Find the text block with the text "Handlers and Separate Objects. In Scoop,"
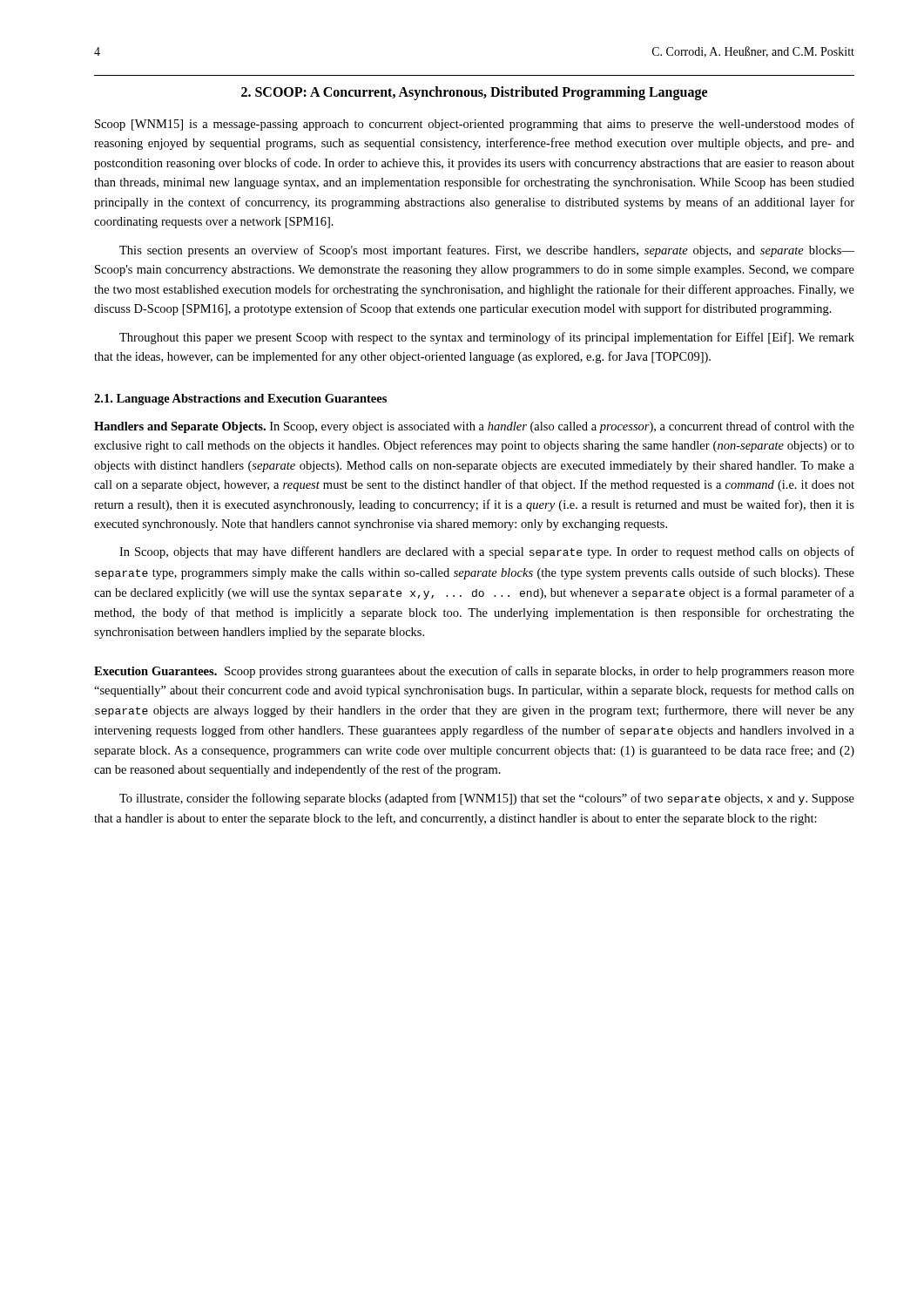The height and width of the screenshot is (1307, 924). click(x=474, y=475)
